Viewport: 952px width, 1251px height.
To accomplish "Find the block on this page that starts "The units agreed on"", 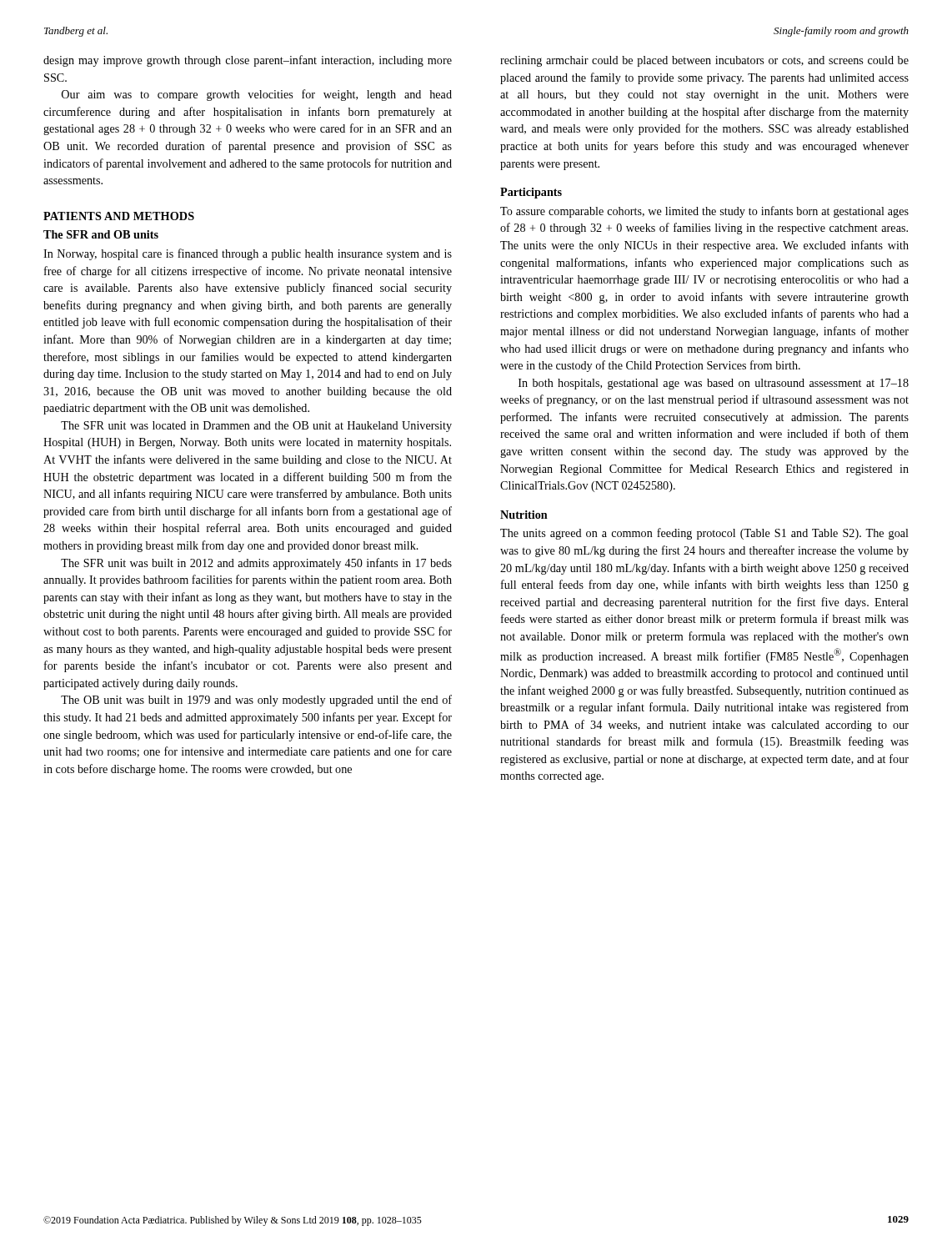I will [x=704, y=655].
